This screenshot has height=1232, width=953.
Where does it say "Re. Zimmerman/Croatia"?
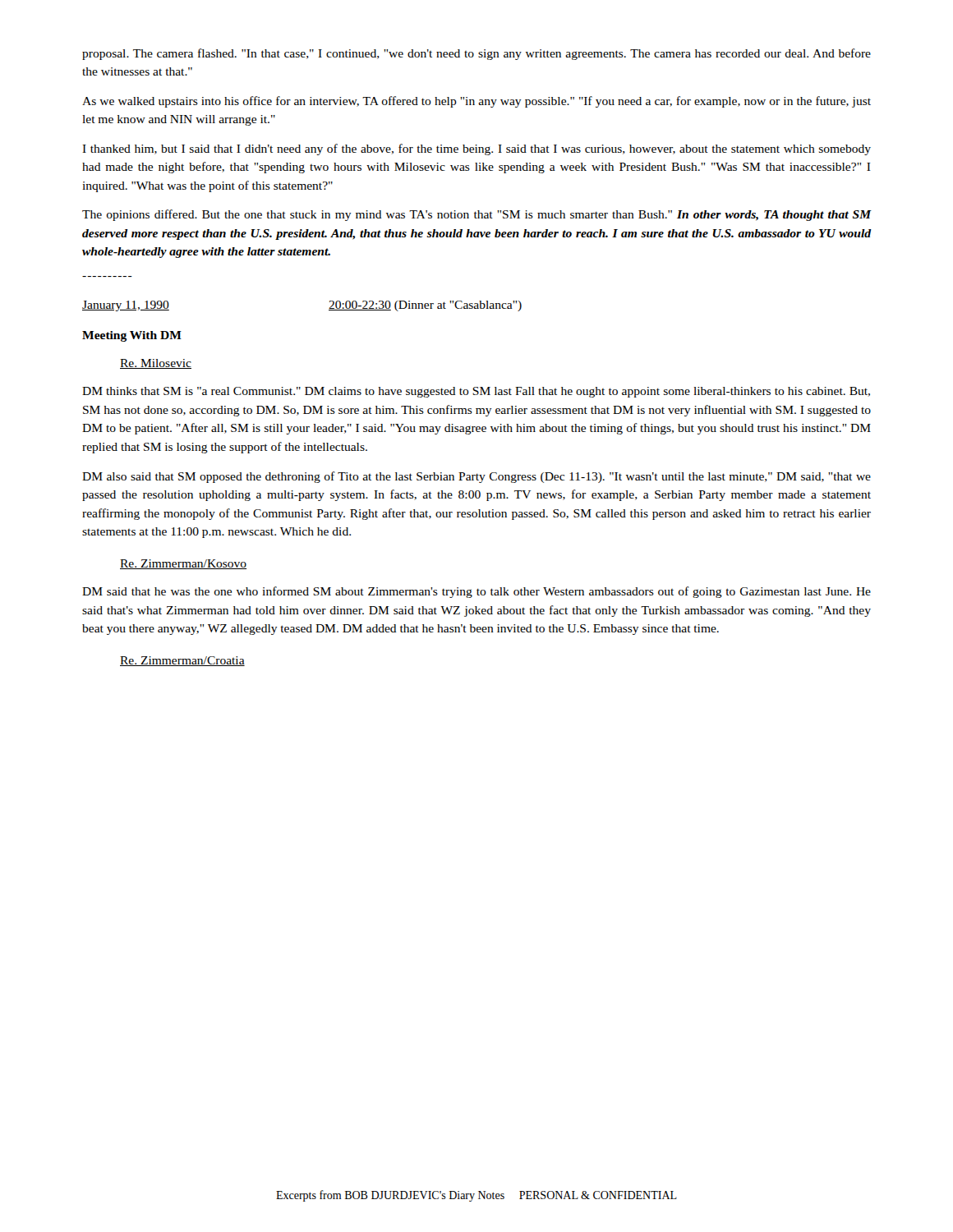(x=182, y=660)
